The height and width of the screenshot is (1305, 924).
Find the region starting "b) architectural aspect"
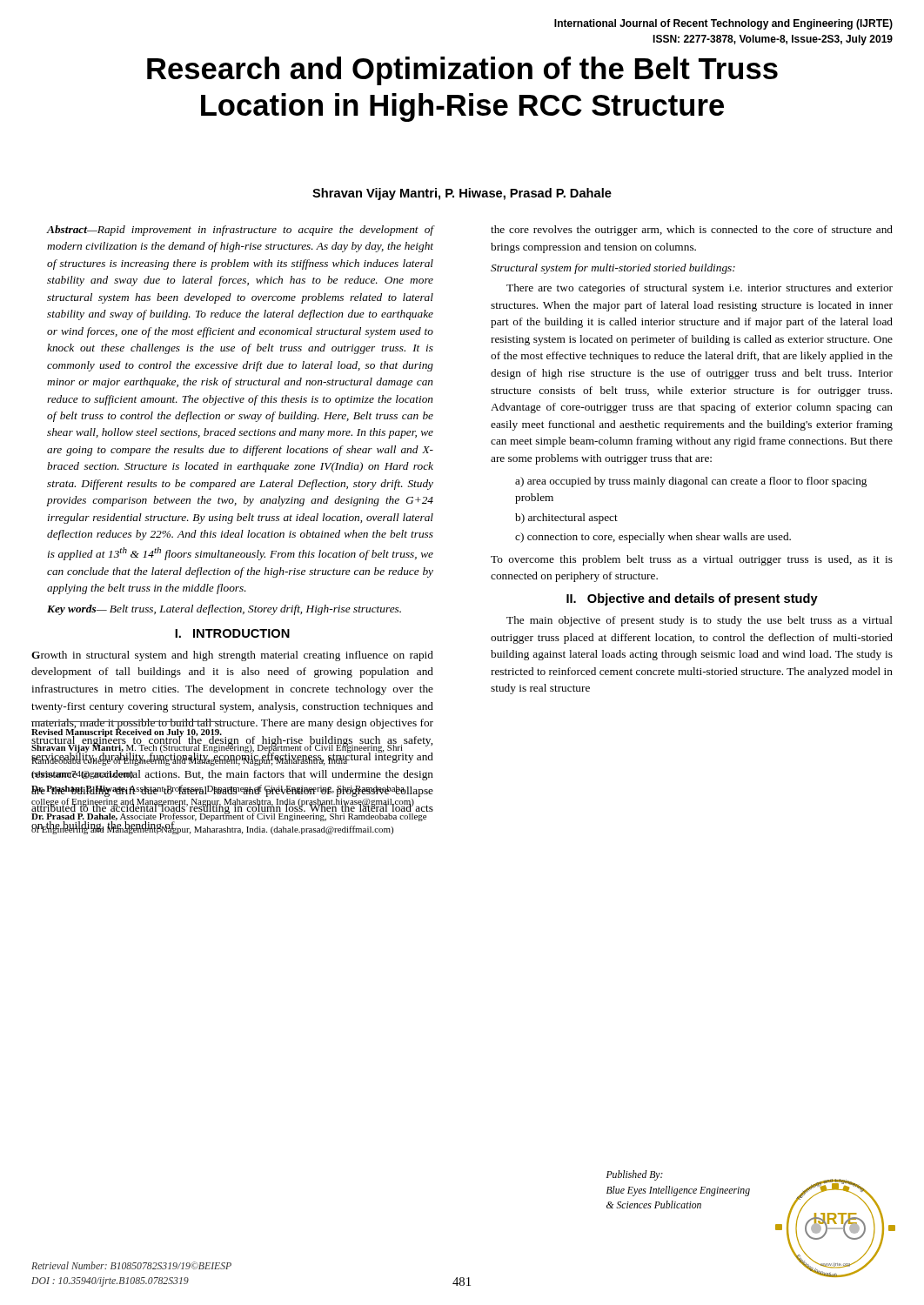coord(566,517)
